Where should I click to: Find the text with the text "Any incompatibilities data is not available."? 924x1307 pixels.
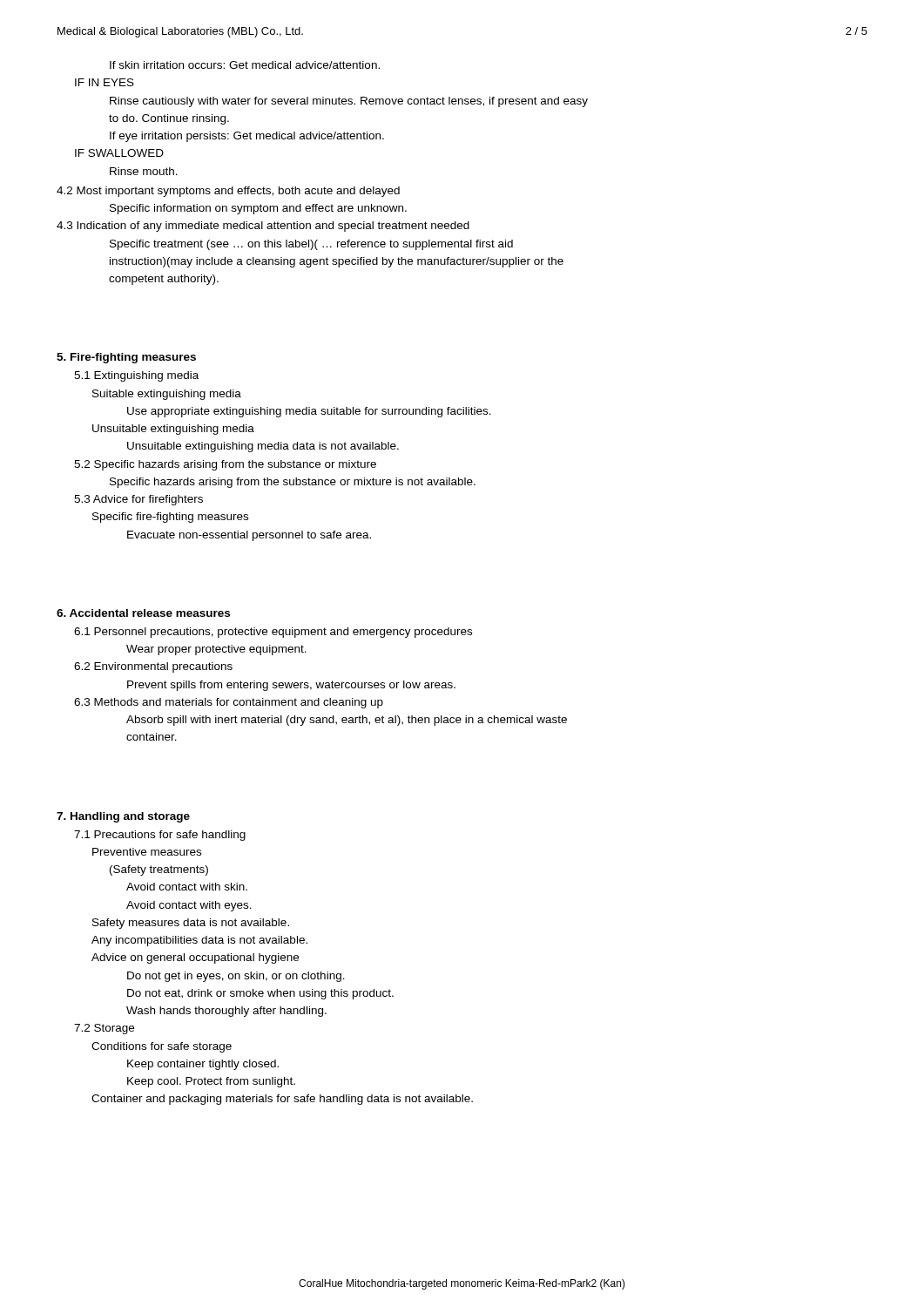[x=199, y=941]
